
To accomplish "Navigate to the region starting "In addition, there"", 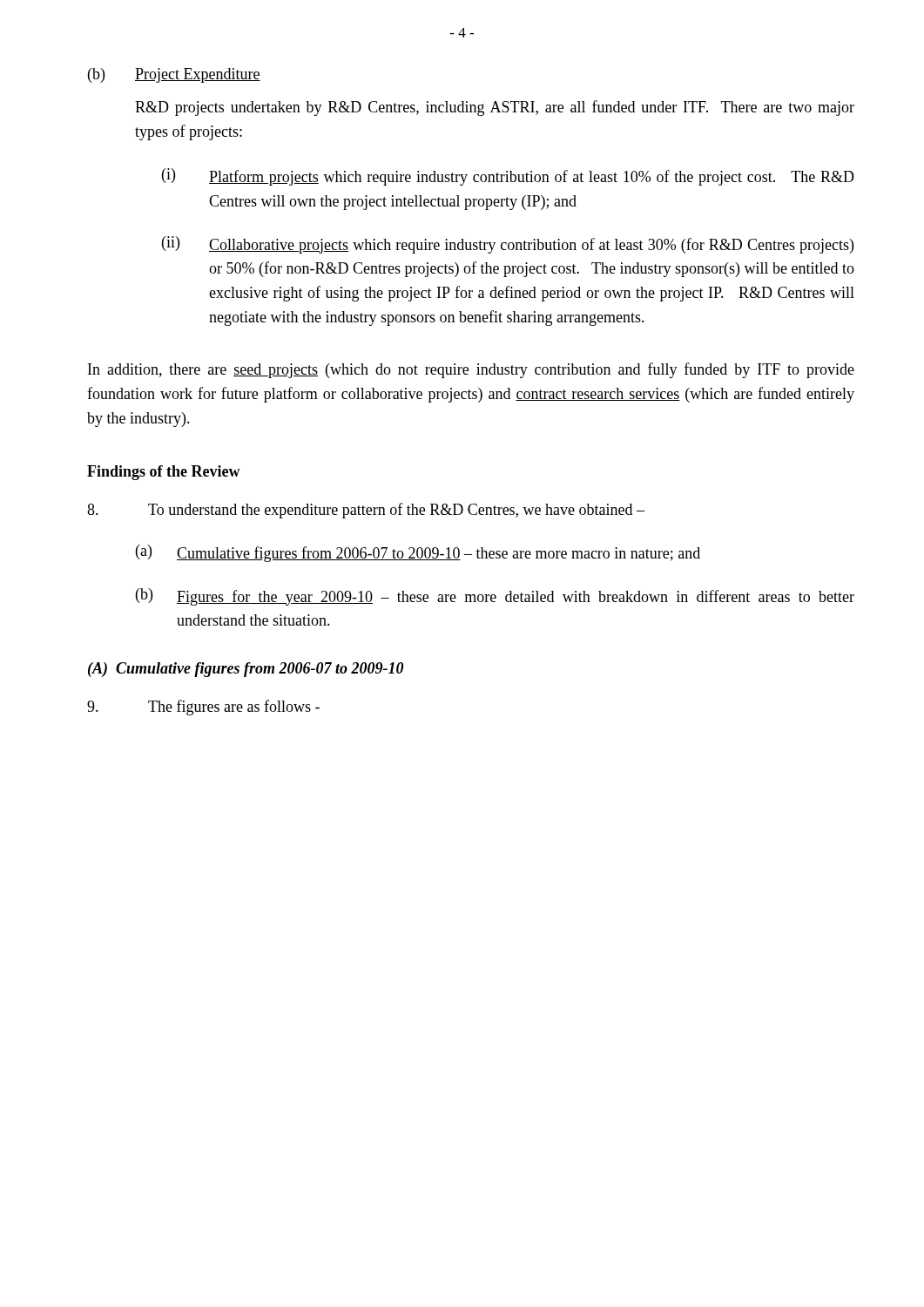I will point(471,394).
